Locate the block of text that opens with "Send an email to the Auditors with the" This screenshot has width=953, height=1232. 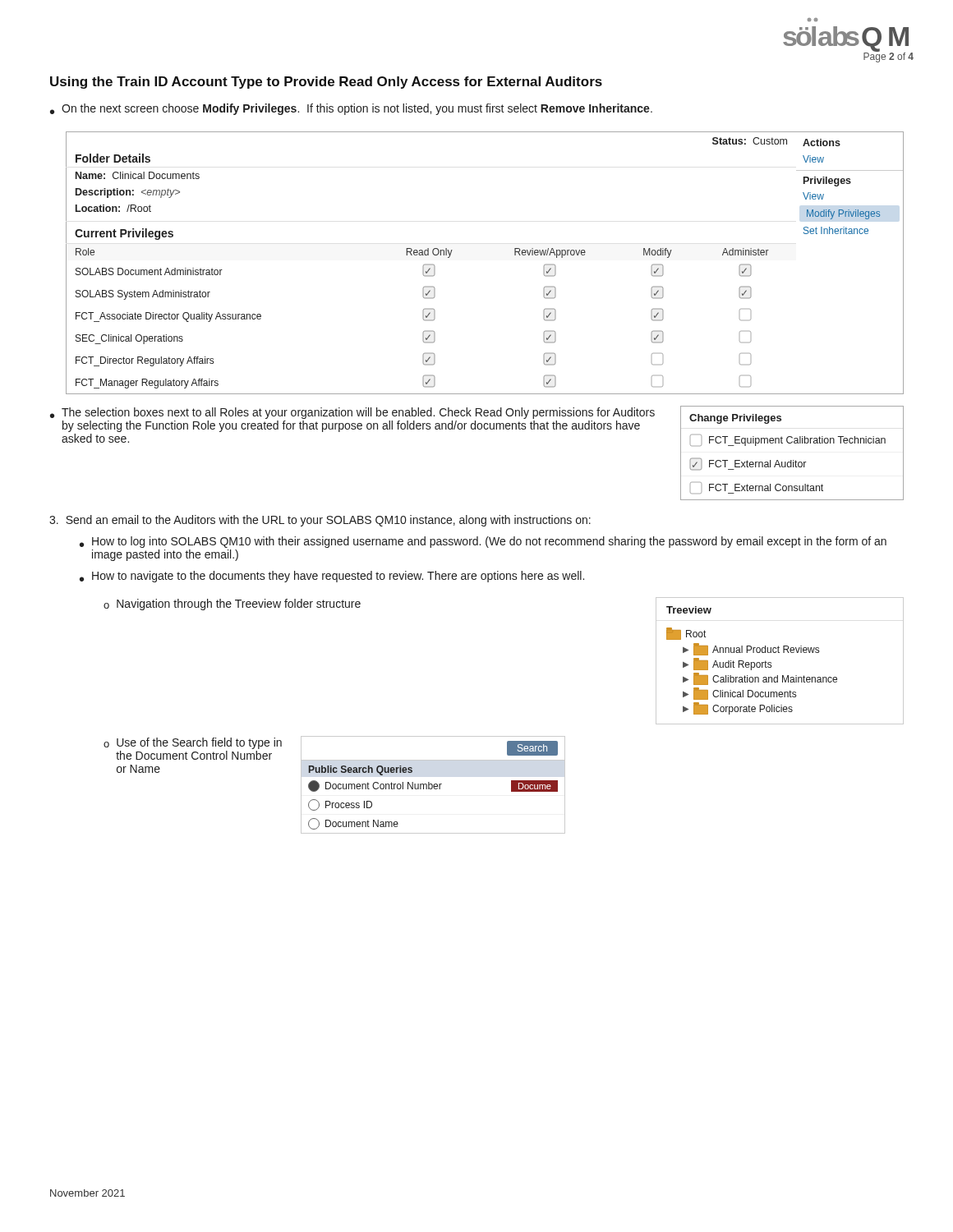tap(328, 520)
